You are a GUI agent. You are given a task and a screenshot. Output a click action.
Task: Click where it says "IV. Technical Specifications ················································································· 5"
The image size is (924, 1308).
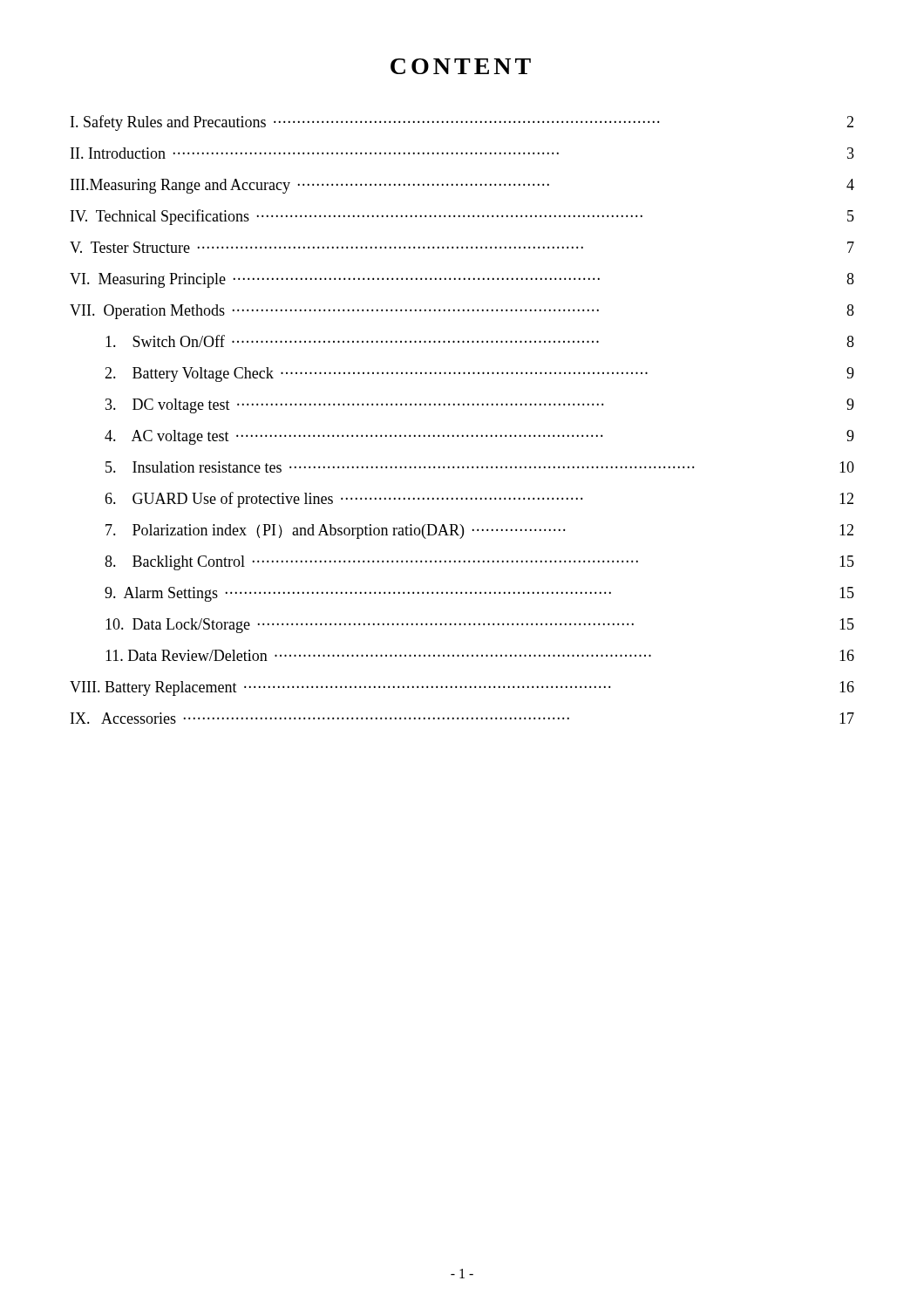[x=462, y=216]
